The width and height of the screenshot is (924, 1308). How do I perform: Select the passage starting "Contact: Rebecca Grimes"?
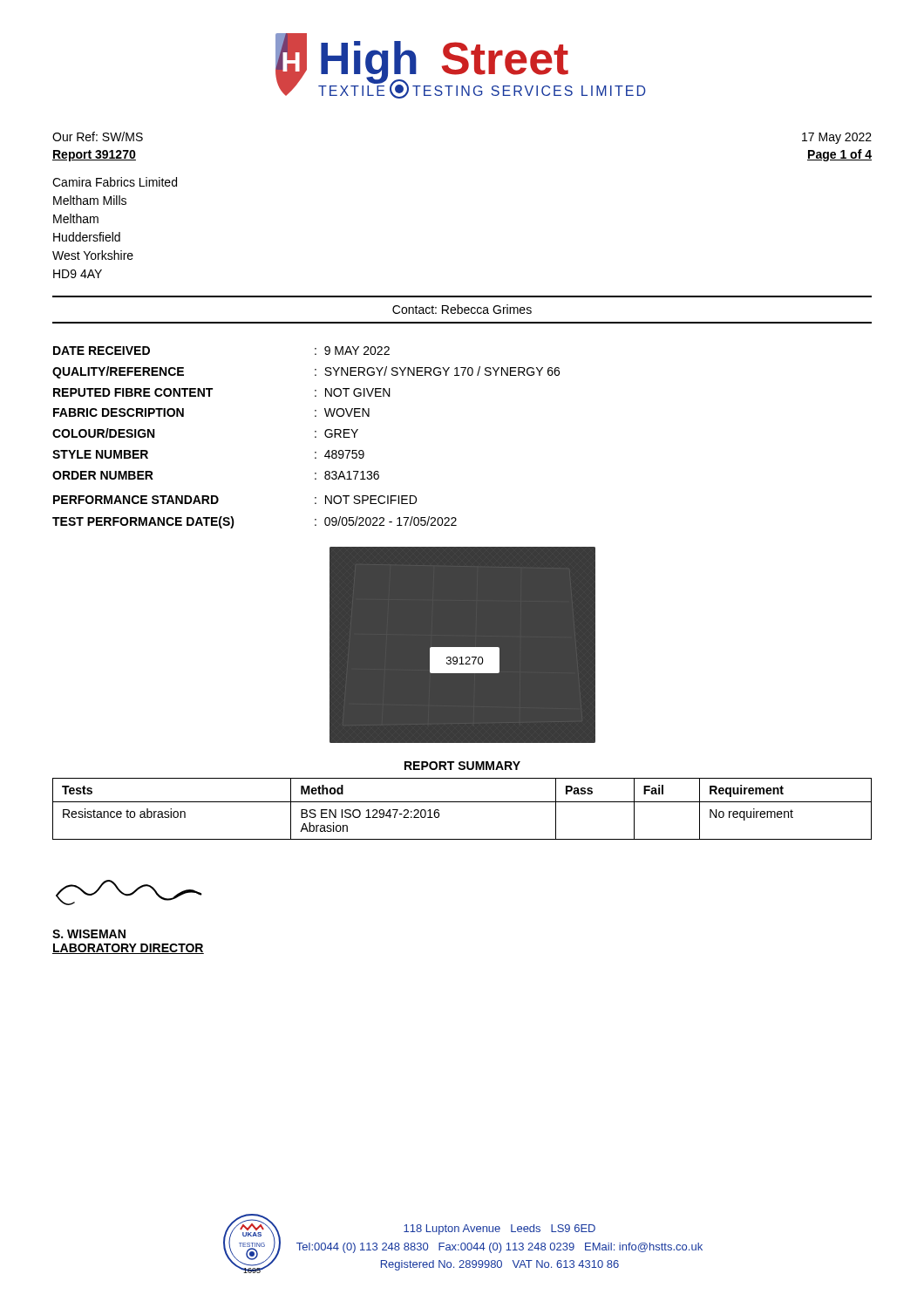click(462, 310)
